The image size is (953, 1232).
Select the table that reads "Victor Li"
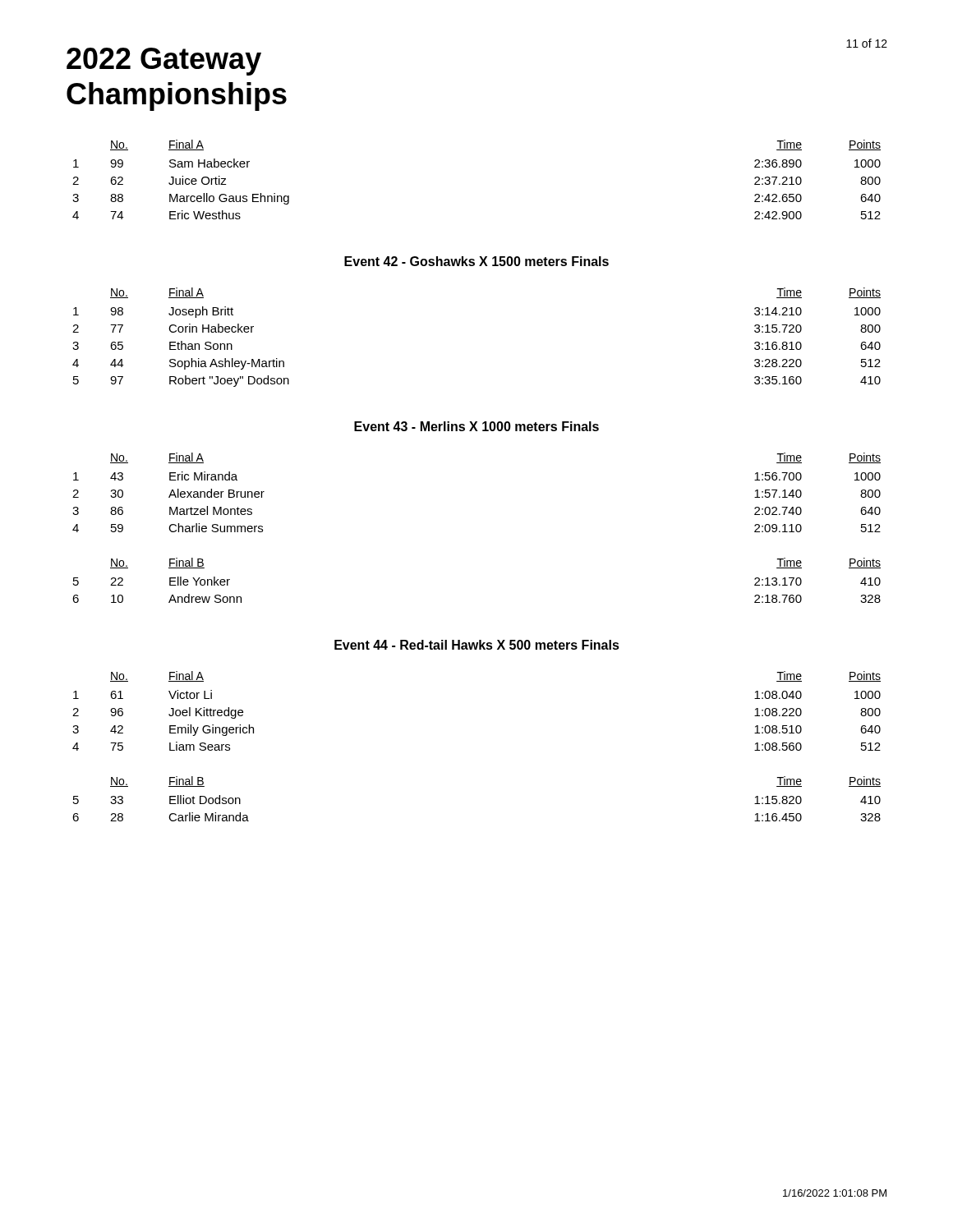click(x=476, y=712)
